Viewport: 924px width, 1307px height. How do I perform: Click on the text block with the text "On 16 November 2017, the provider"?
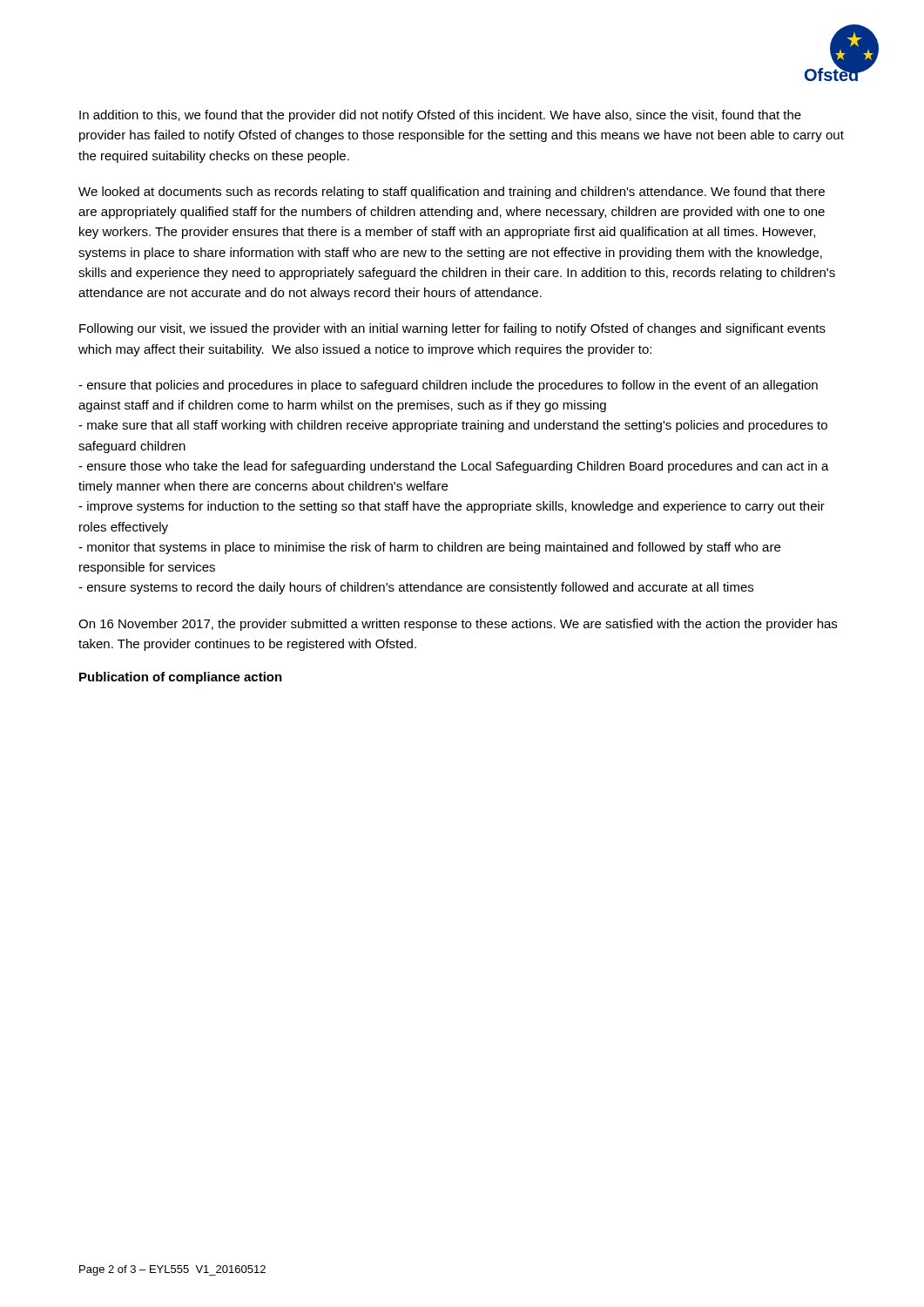458,633
